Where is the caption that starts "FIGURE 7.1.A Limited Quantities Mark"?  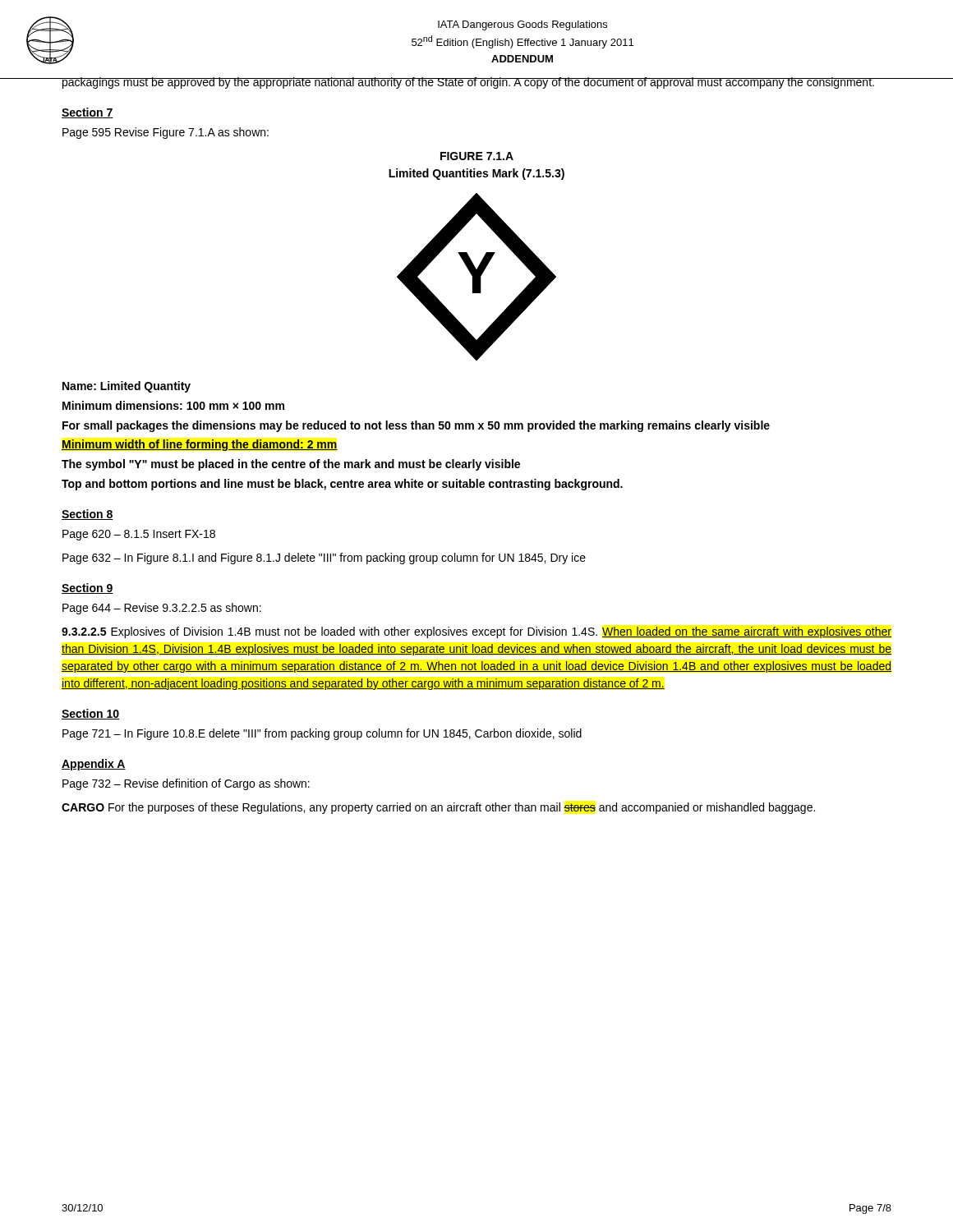[476, 165]
